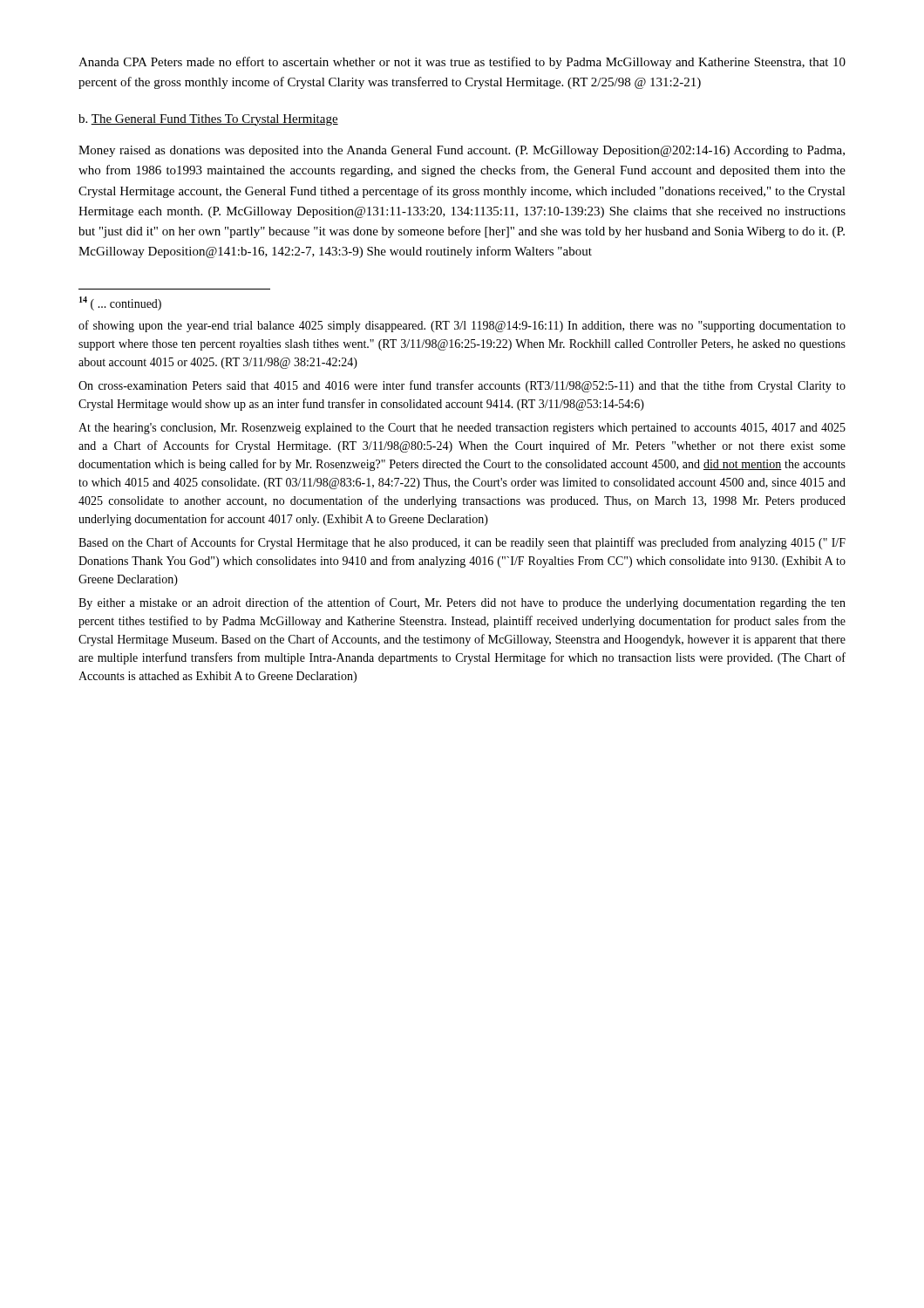Find the region starting "Ananda CPA Peters made no effort to"
The image size is (924, 1308).
[462, 72]
